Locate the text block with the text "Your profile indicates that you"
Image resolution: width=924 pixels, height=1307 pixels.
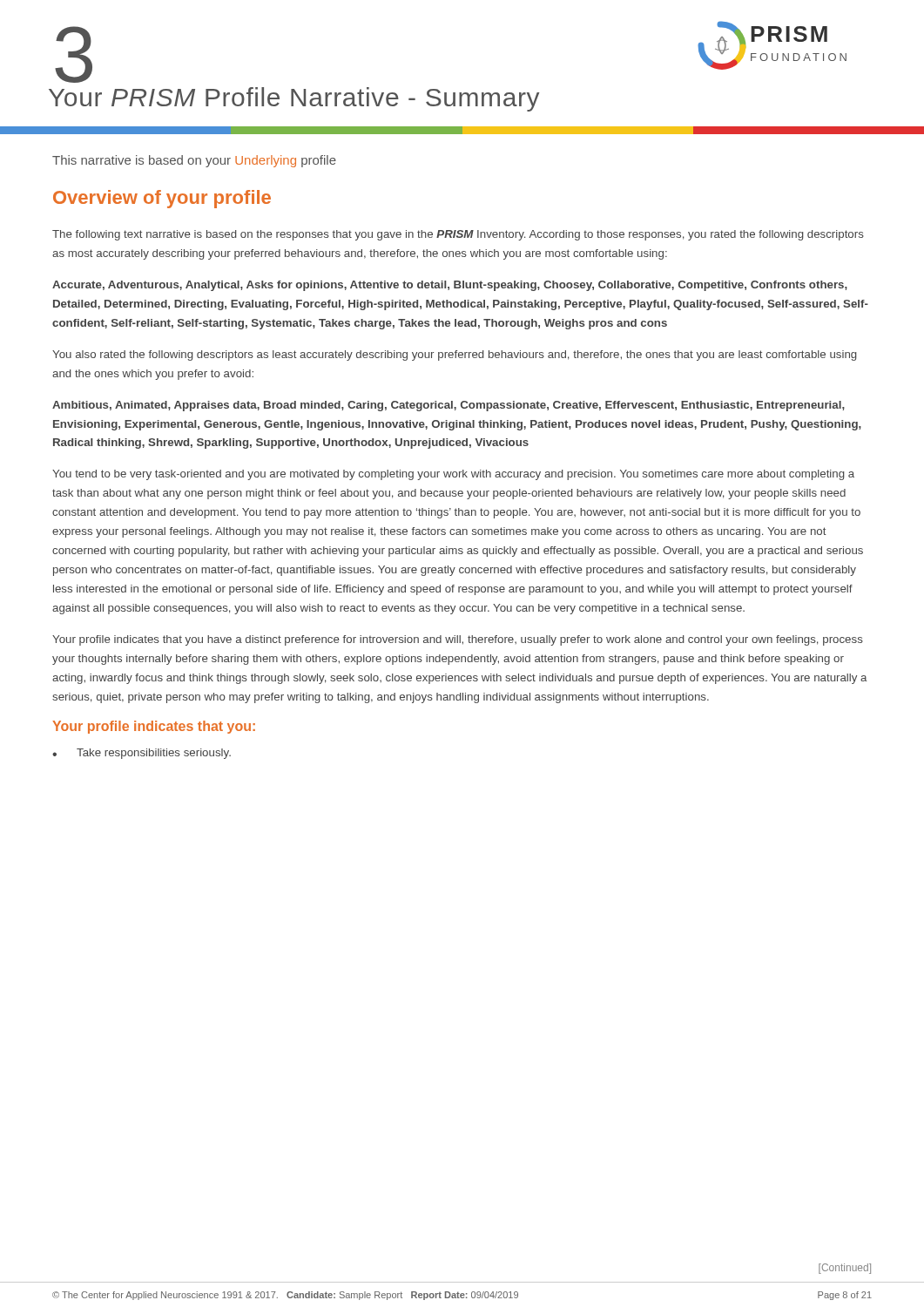click(460, 668)
